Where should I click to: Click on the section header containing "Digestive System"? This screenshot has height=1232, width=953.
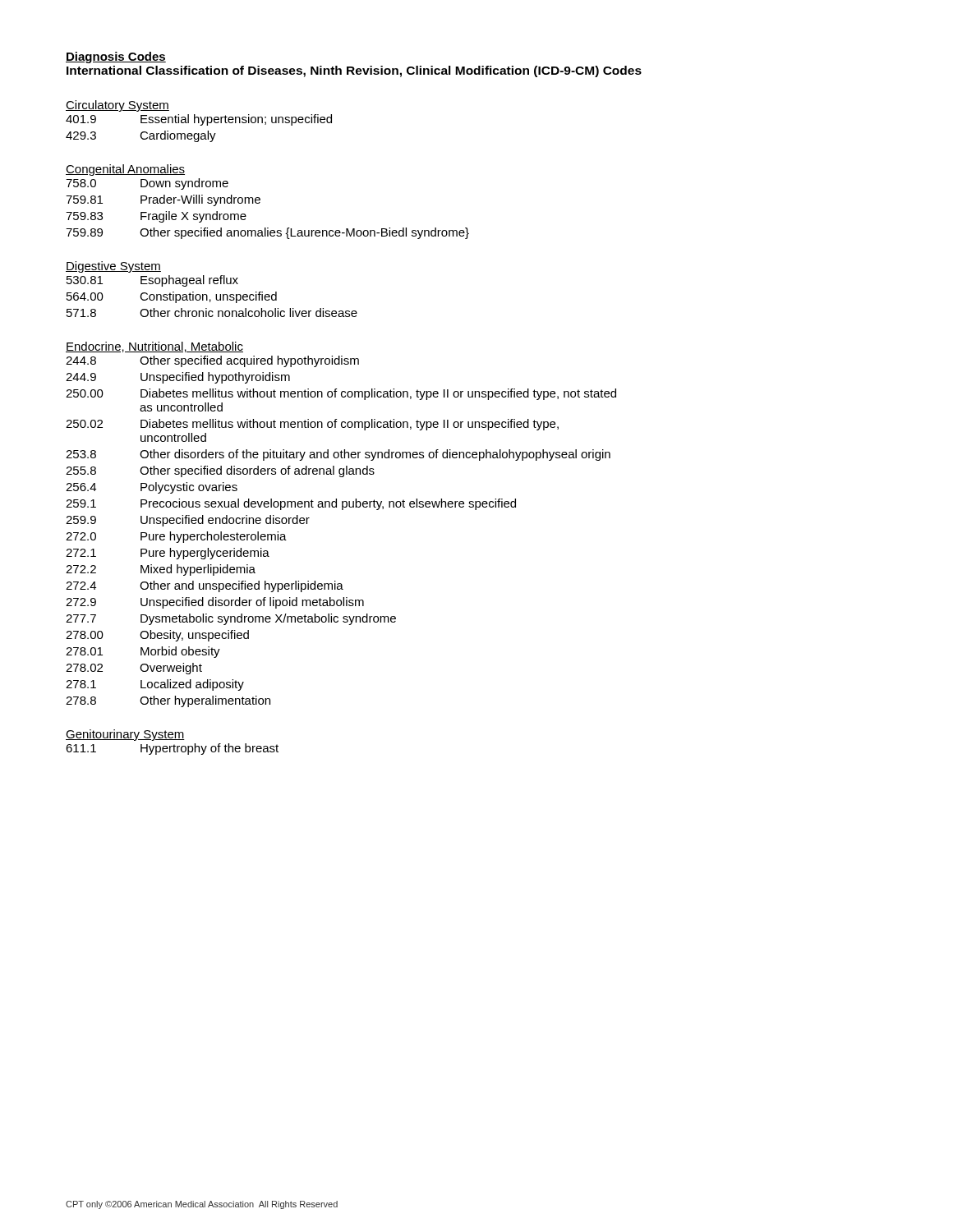point(113,266)
